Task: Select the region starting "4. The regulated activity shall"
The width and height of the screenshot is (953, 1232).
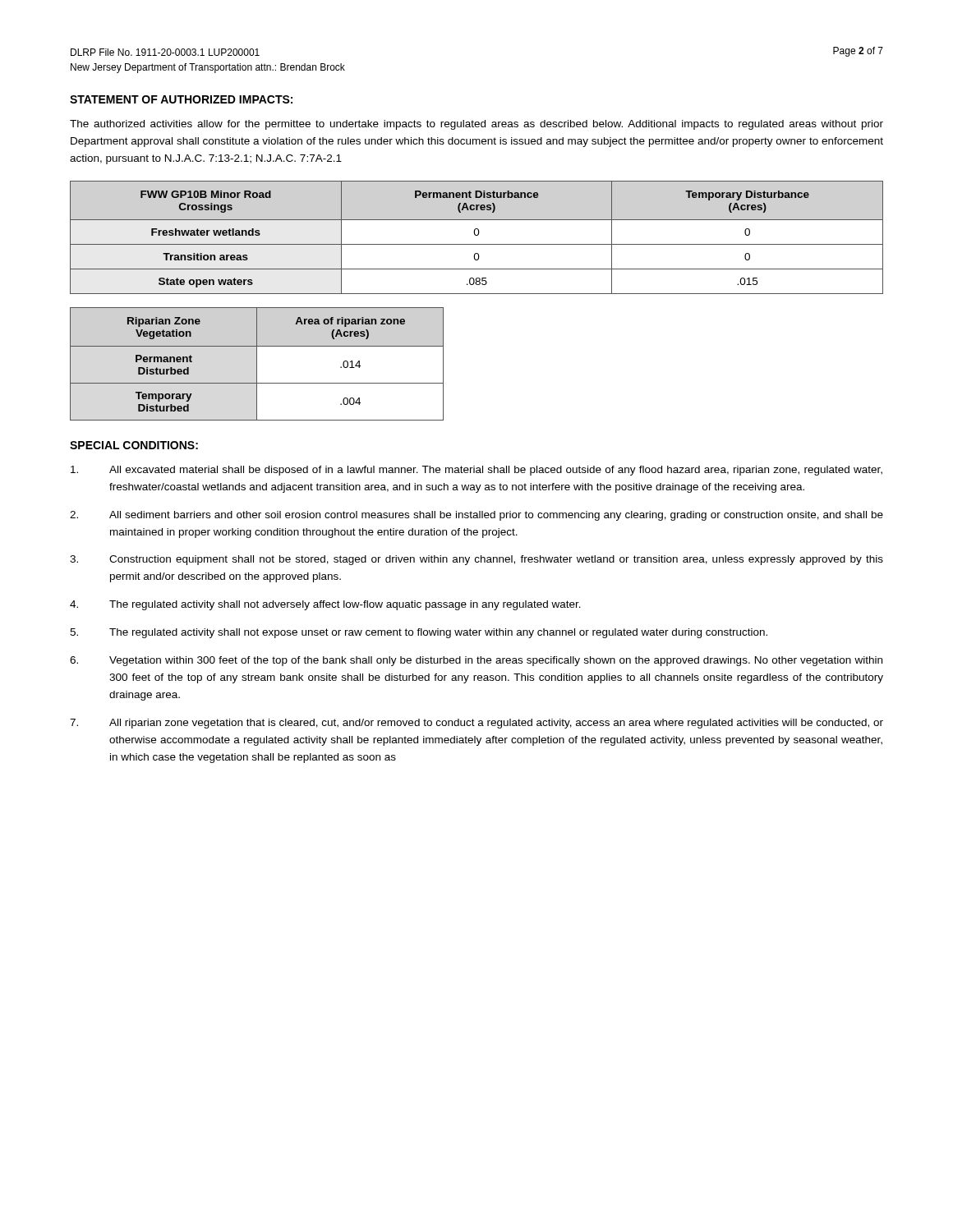Action: coord(476,605)
